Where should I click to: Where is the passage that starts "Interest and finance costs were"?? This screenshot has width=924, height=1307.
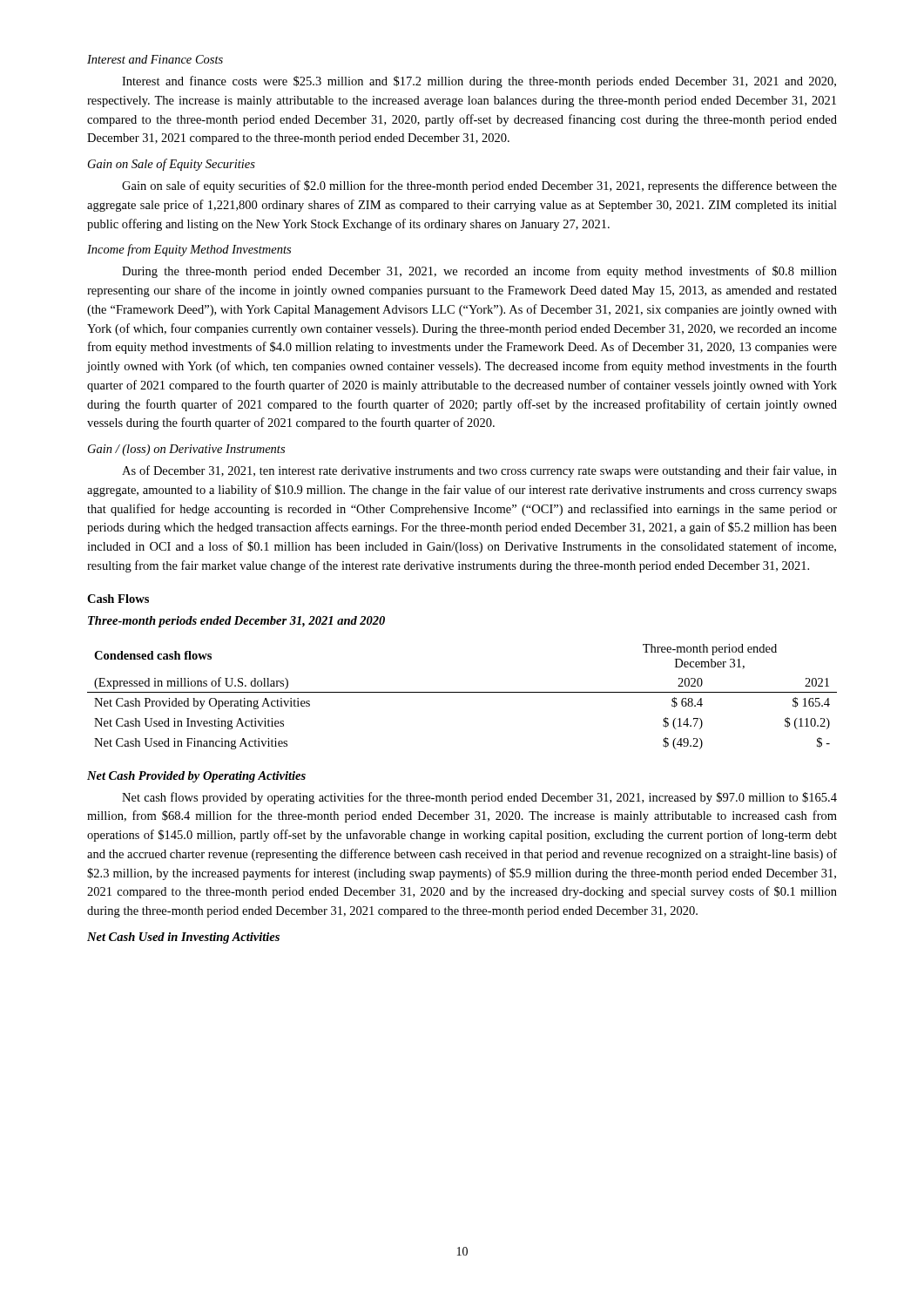(x=462, y=110)
